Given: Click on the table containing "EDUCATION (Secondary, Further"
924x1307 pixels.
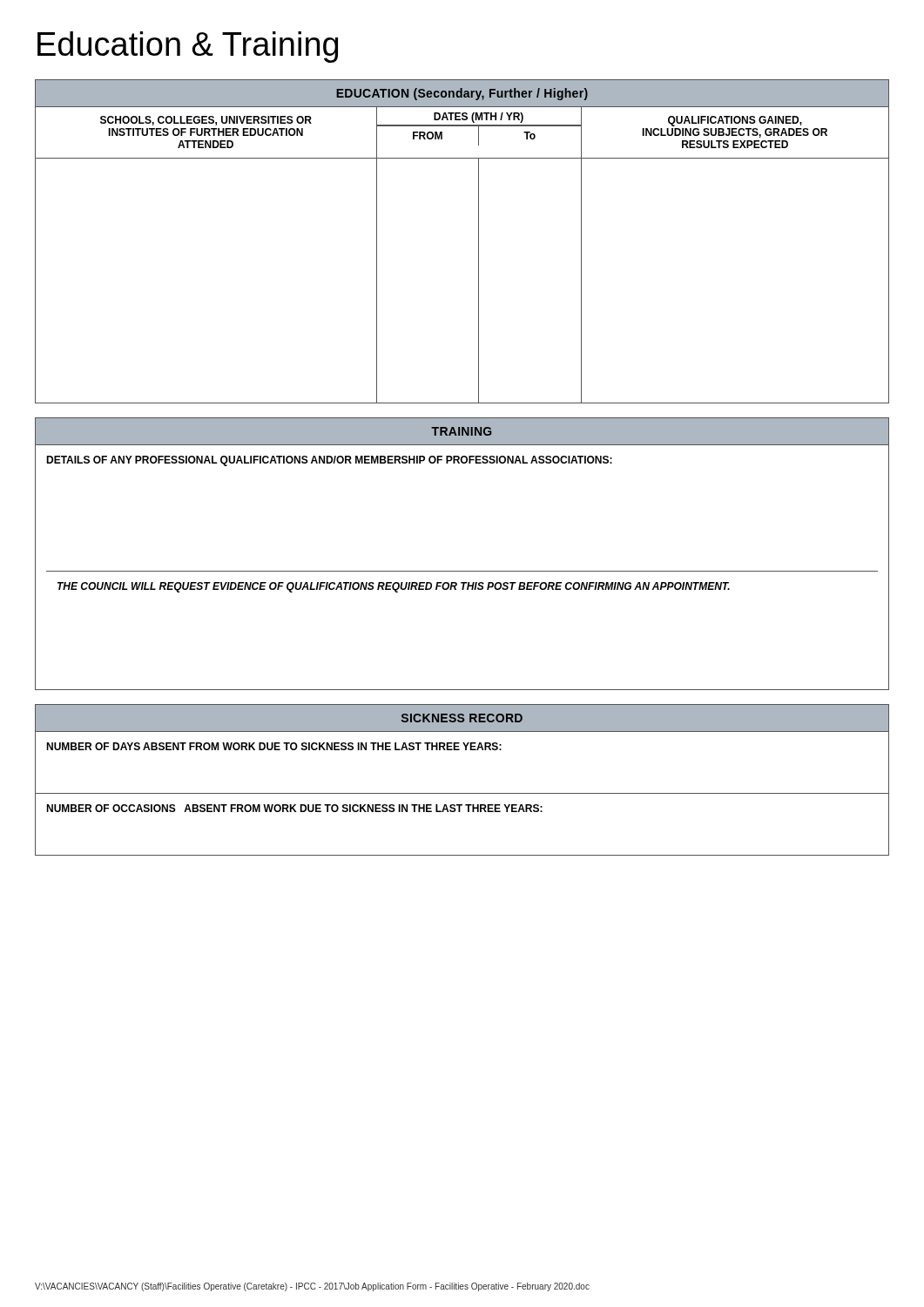Looking at the screenshot, I should 462,241.
